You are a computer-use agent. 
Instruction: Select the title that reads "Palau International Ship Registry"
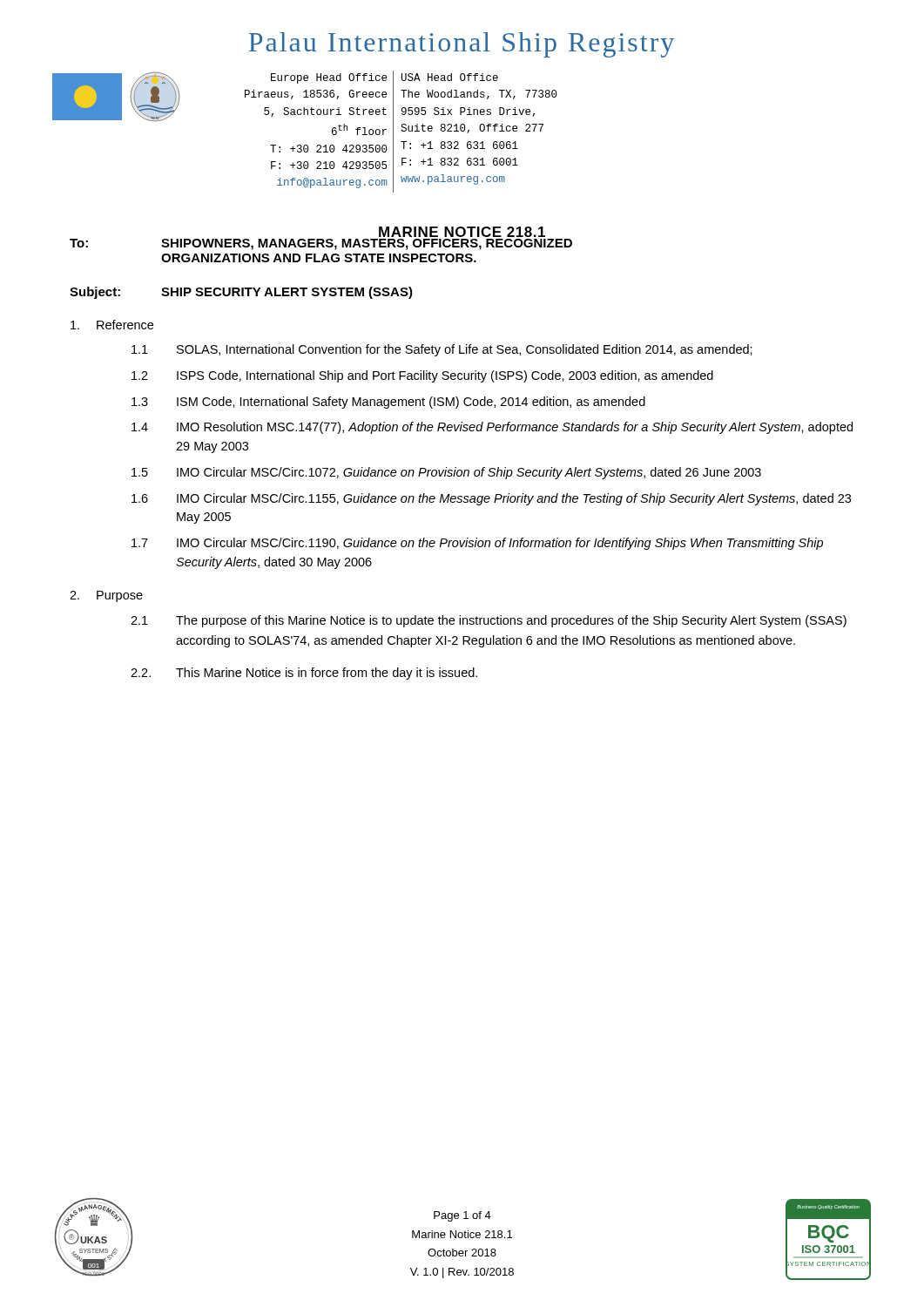462,42
